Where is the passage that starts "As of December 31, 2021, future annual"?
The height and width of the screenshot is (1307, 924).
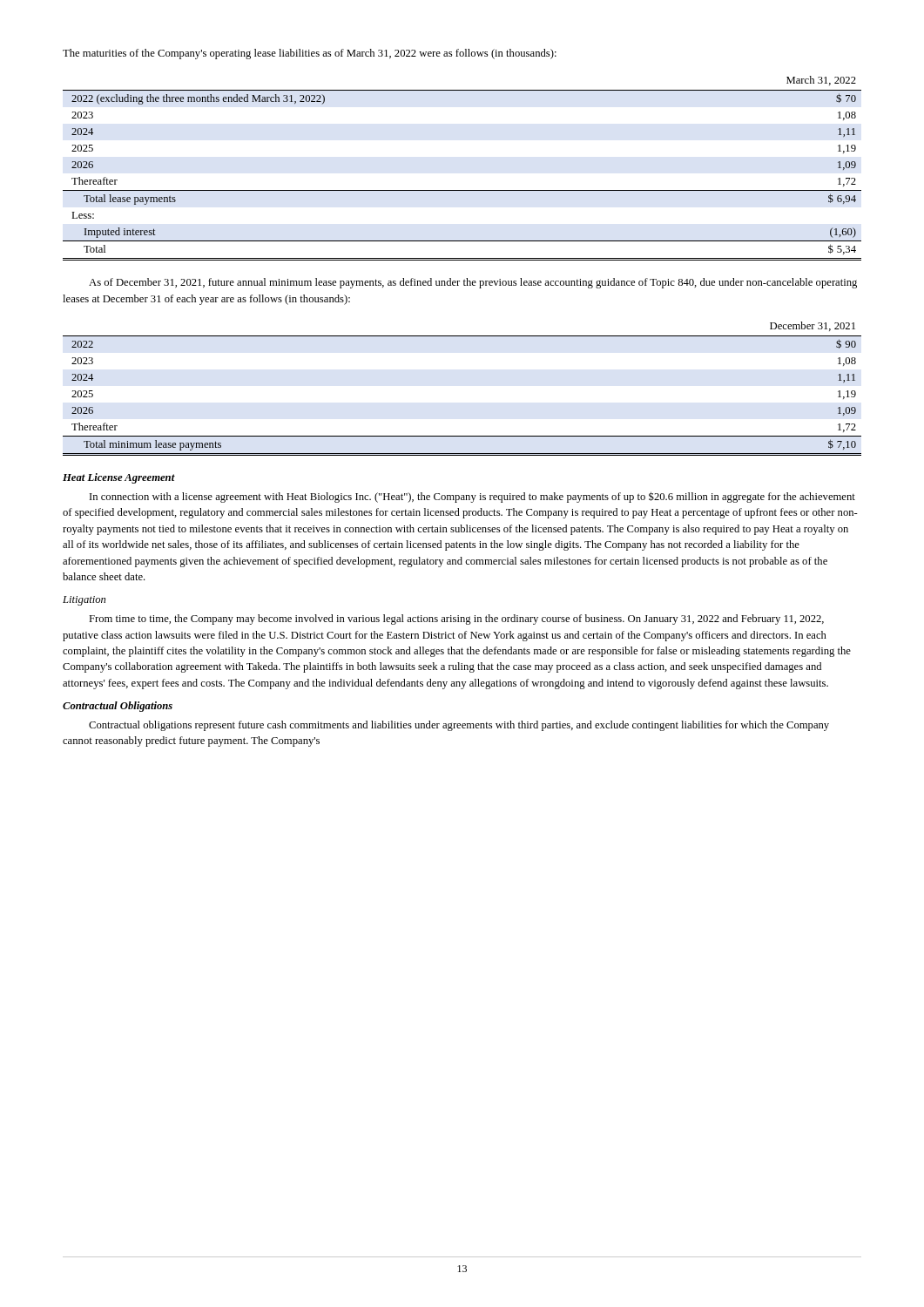pyautogui.click(x=460, y=291)
